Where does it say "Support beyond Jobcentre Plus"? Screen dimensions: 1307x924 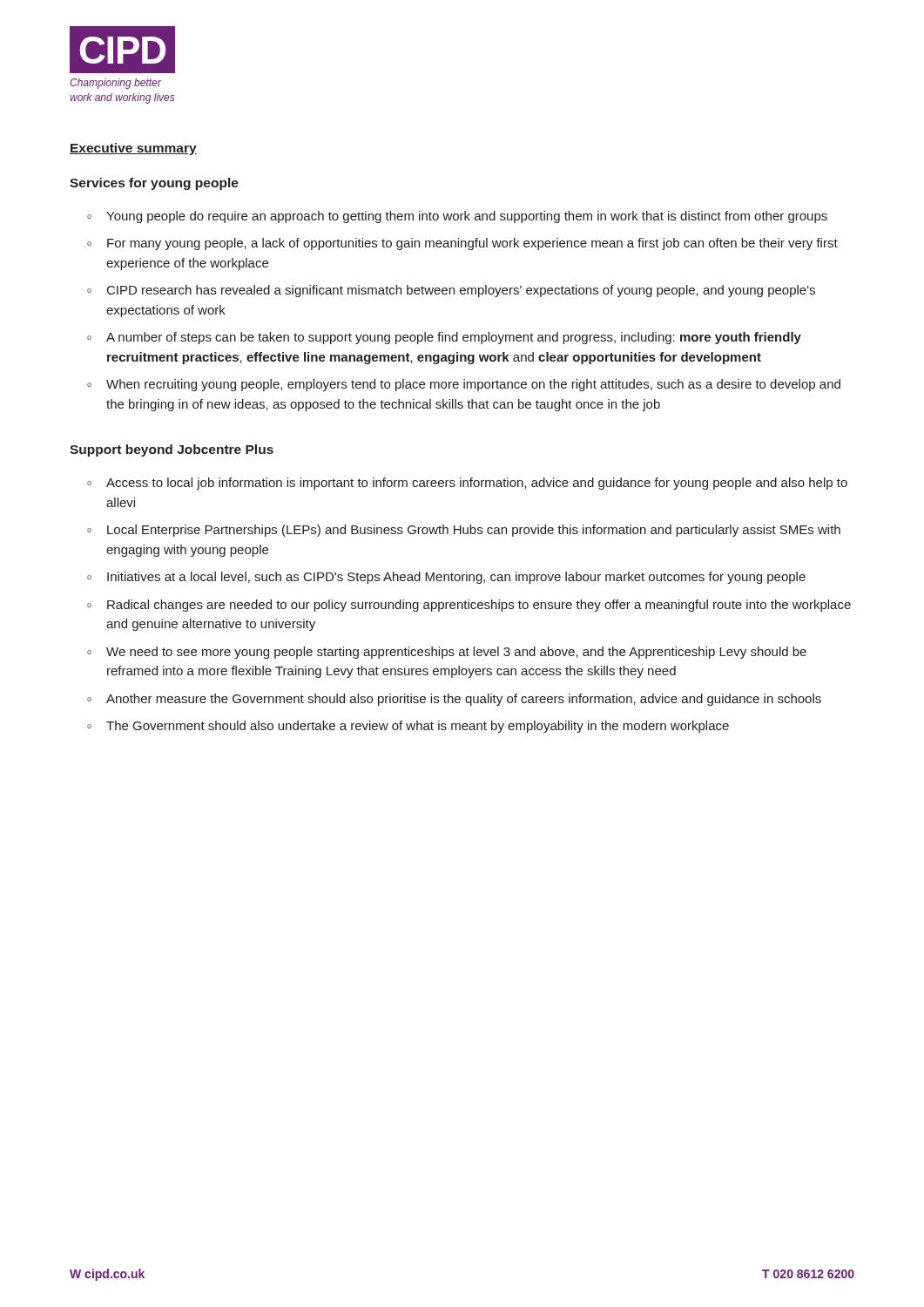pyautogui.click(x=172, y=449)
